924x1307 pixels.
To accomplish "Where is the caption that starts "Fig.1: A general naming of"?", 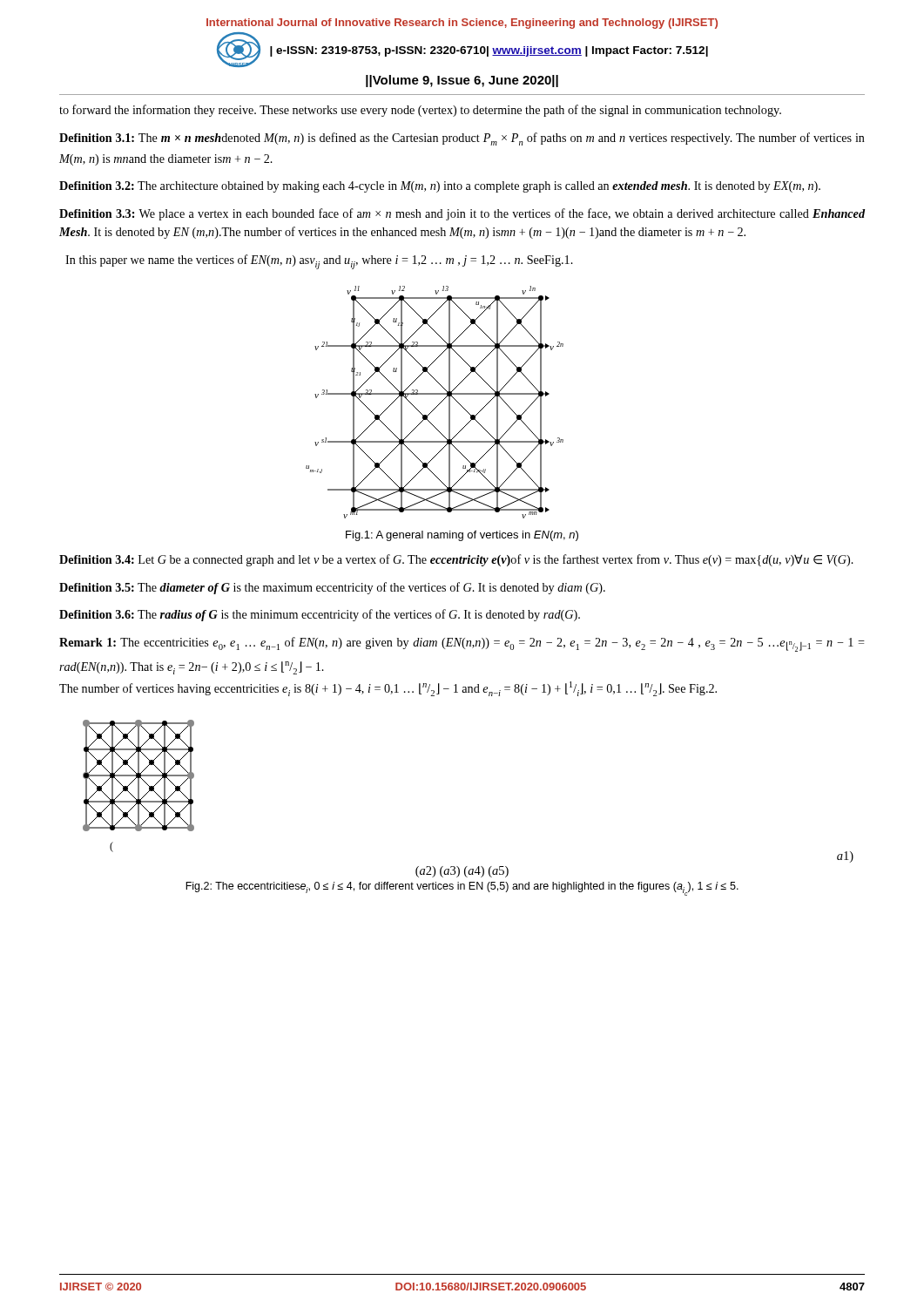I will click(462, 534).
